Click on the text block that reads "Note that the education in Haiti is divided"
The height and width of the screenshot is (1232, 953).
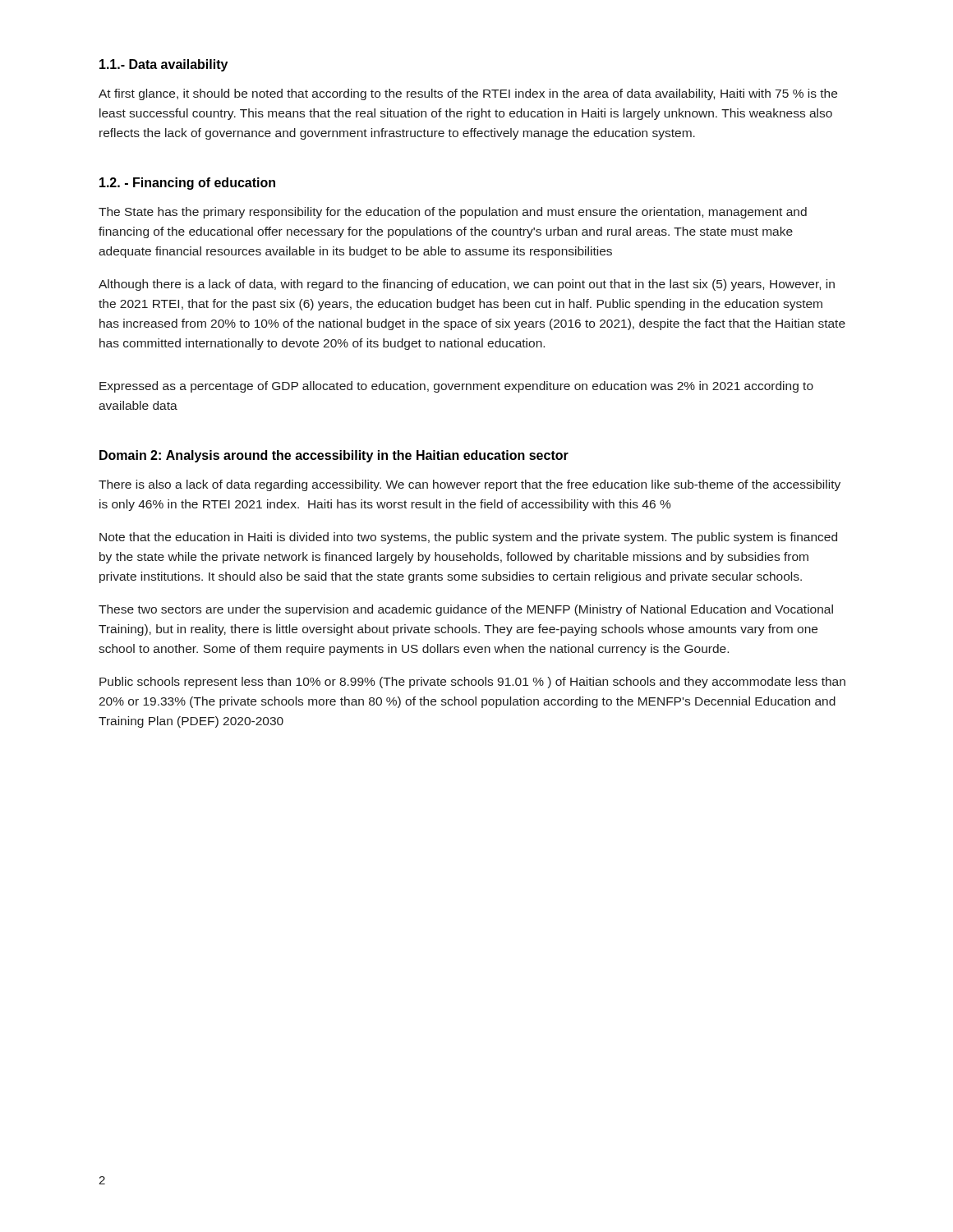coord(468,557)
